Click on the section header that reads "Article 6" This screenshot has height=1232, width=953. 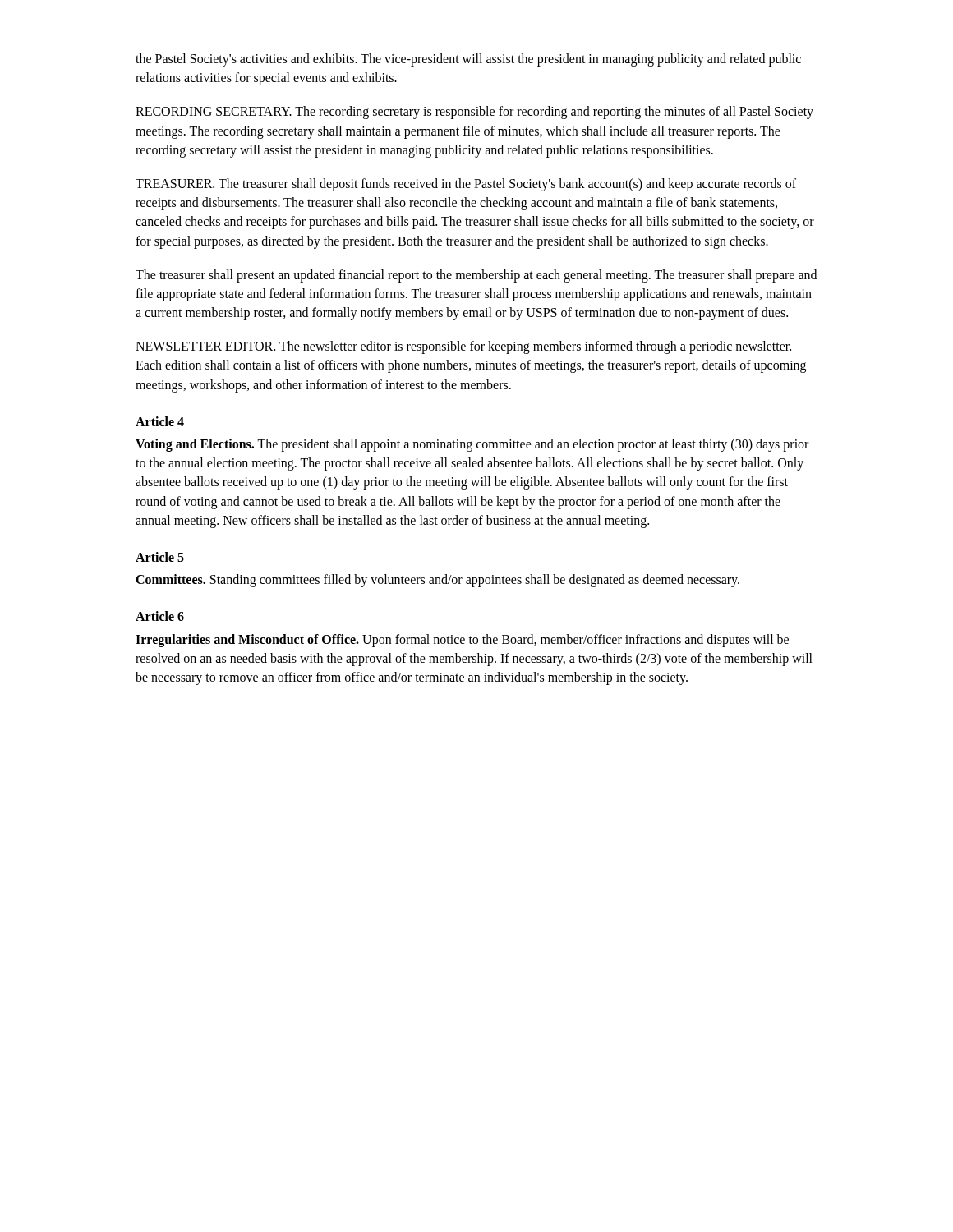coord(160,617)
